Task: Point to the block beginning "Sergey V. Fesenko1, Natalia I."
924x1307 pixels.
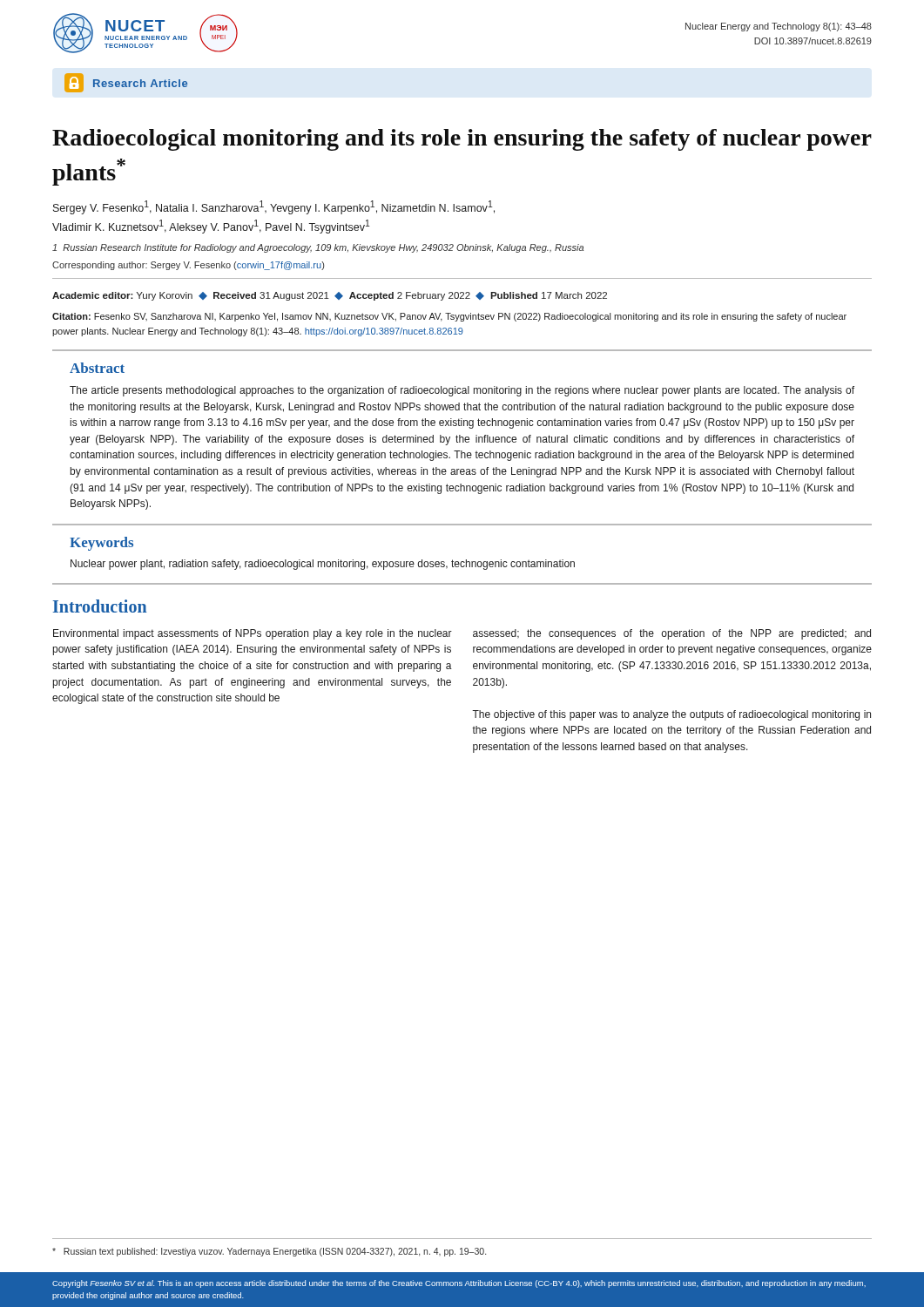Action: (274, 217)
